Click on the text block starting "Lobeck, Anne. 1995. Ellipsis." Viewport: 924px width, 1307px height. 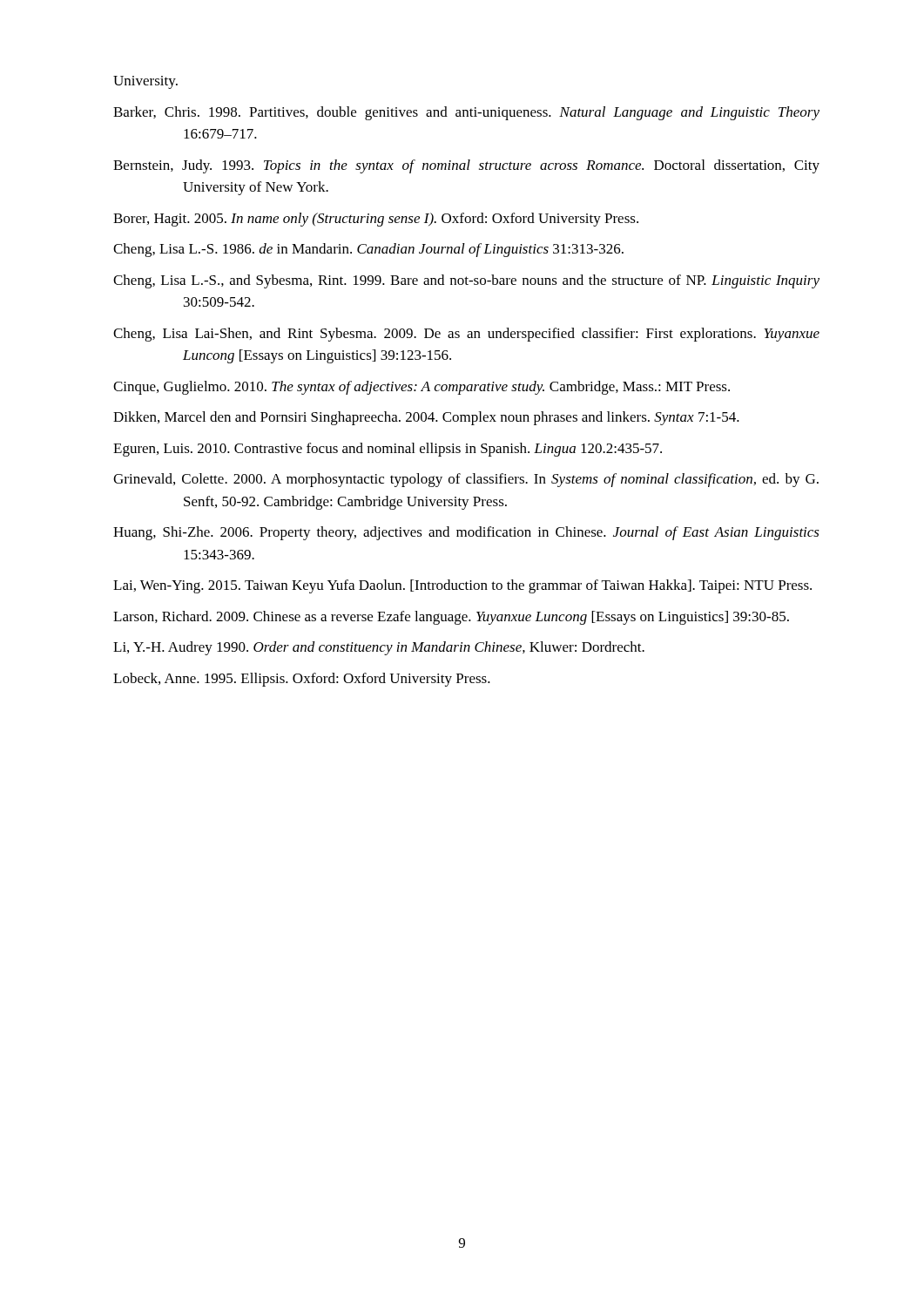pos(302,678)
